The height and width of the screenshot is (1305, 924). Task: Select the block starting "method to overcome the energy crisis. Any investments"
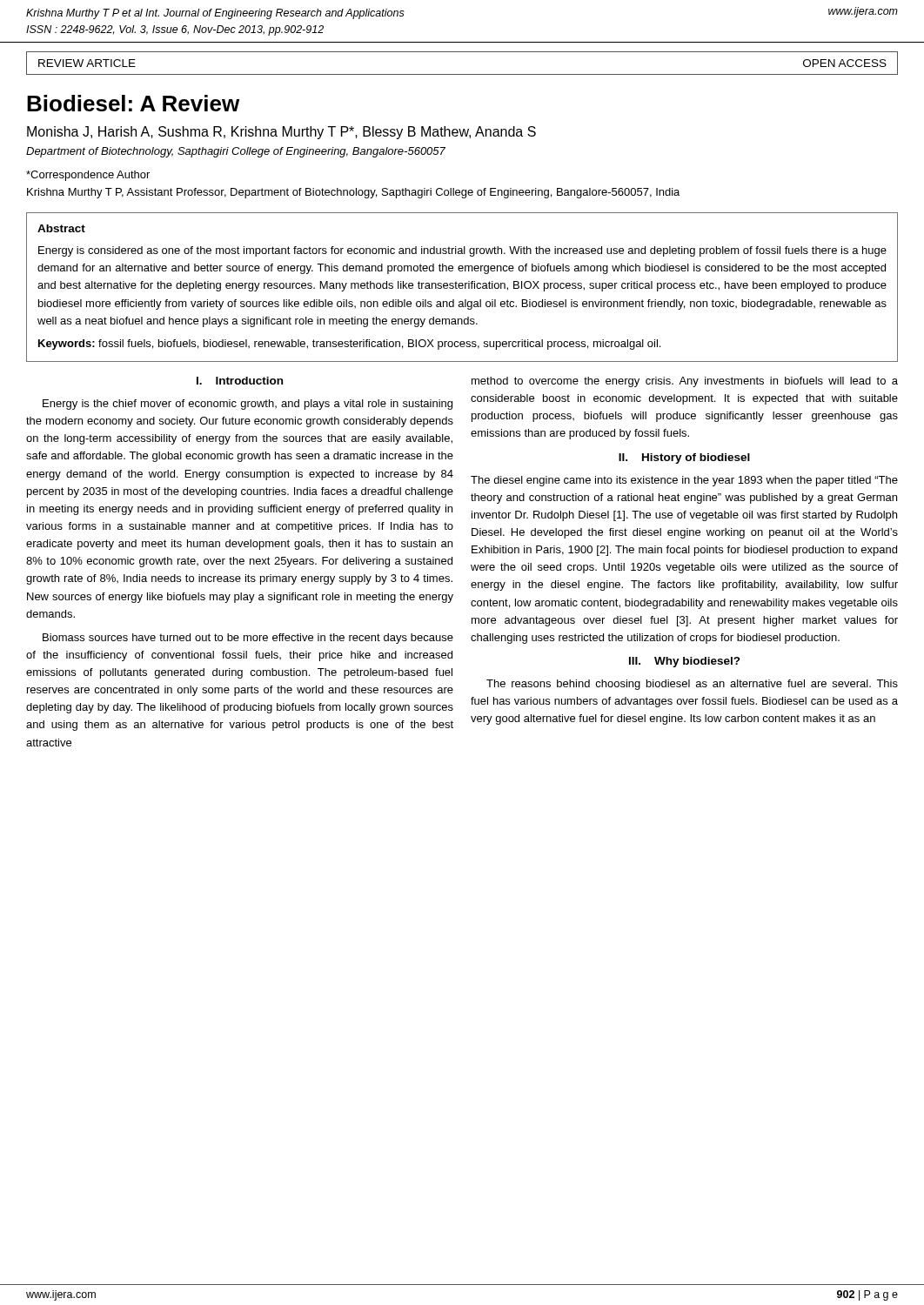[x=684, y=407]
